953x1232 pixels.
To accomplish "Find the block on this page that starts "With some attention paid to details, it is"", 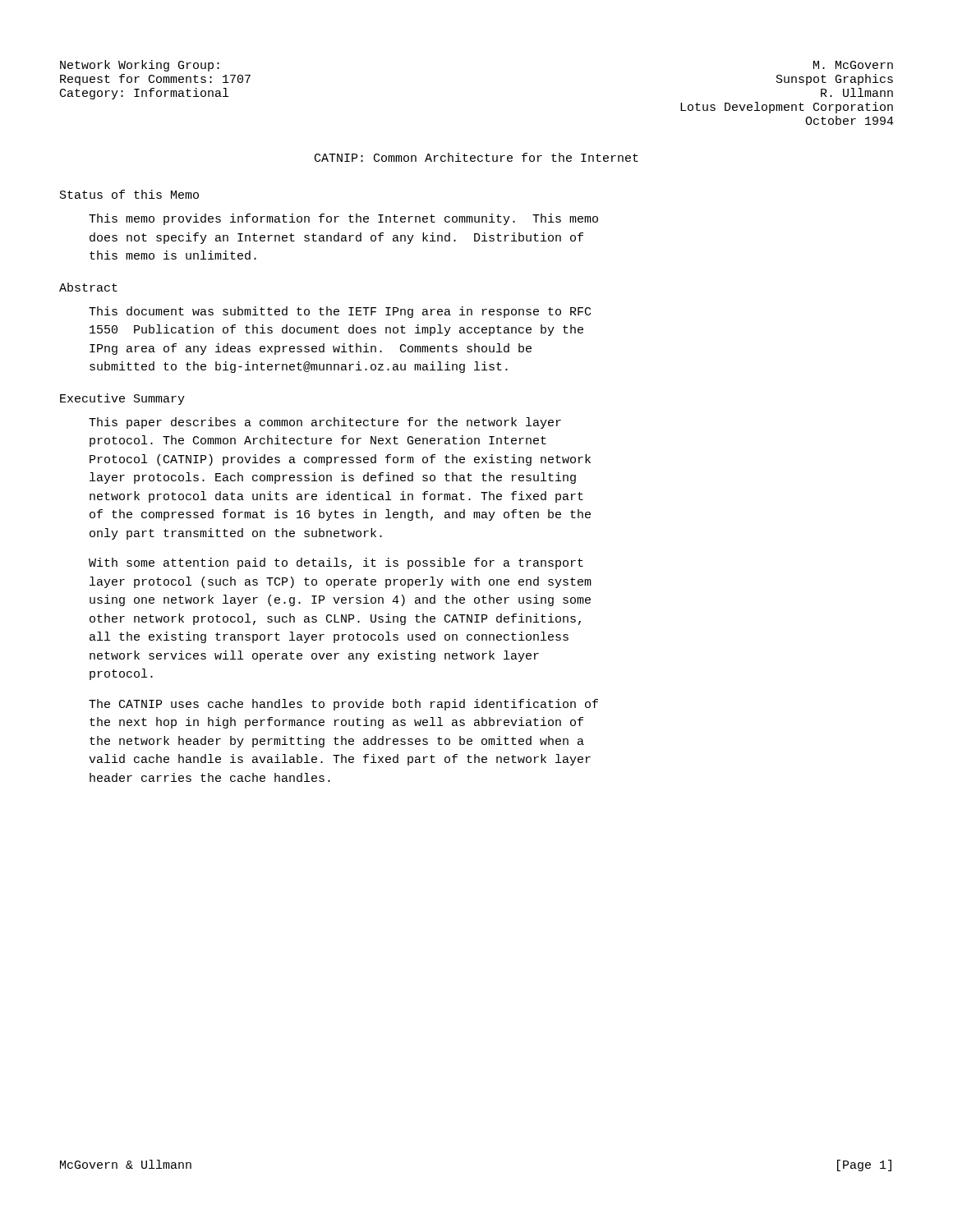I will 340,619.
